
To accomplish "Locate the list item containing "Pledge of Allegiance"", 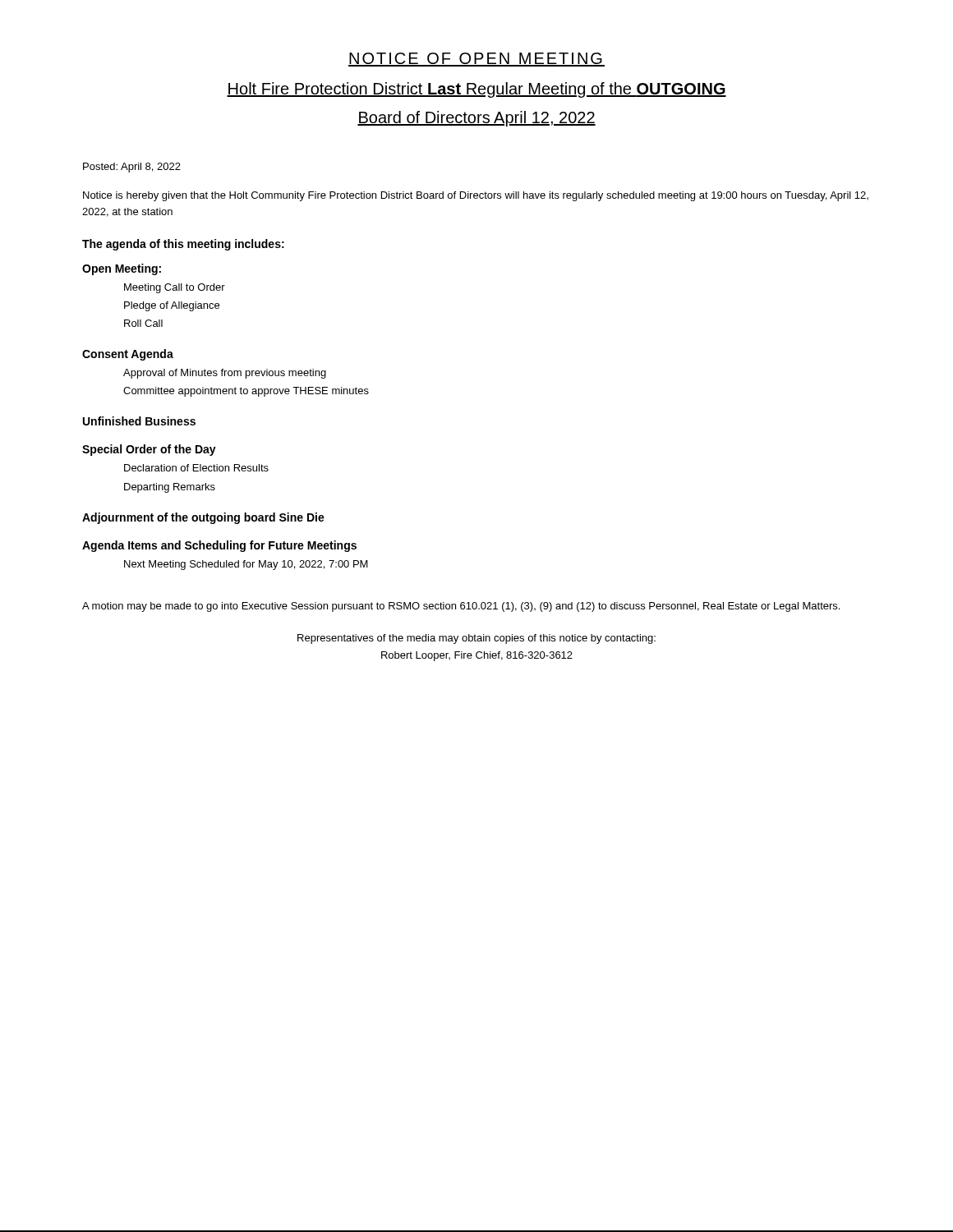I will [x=172, y=305].
